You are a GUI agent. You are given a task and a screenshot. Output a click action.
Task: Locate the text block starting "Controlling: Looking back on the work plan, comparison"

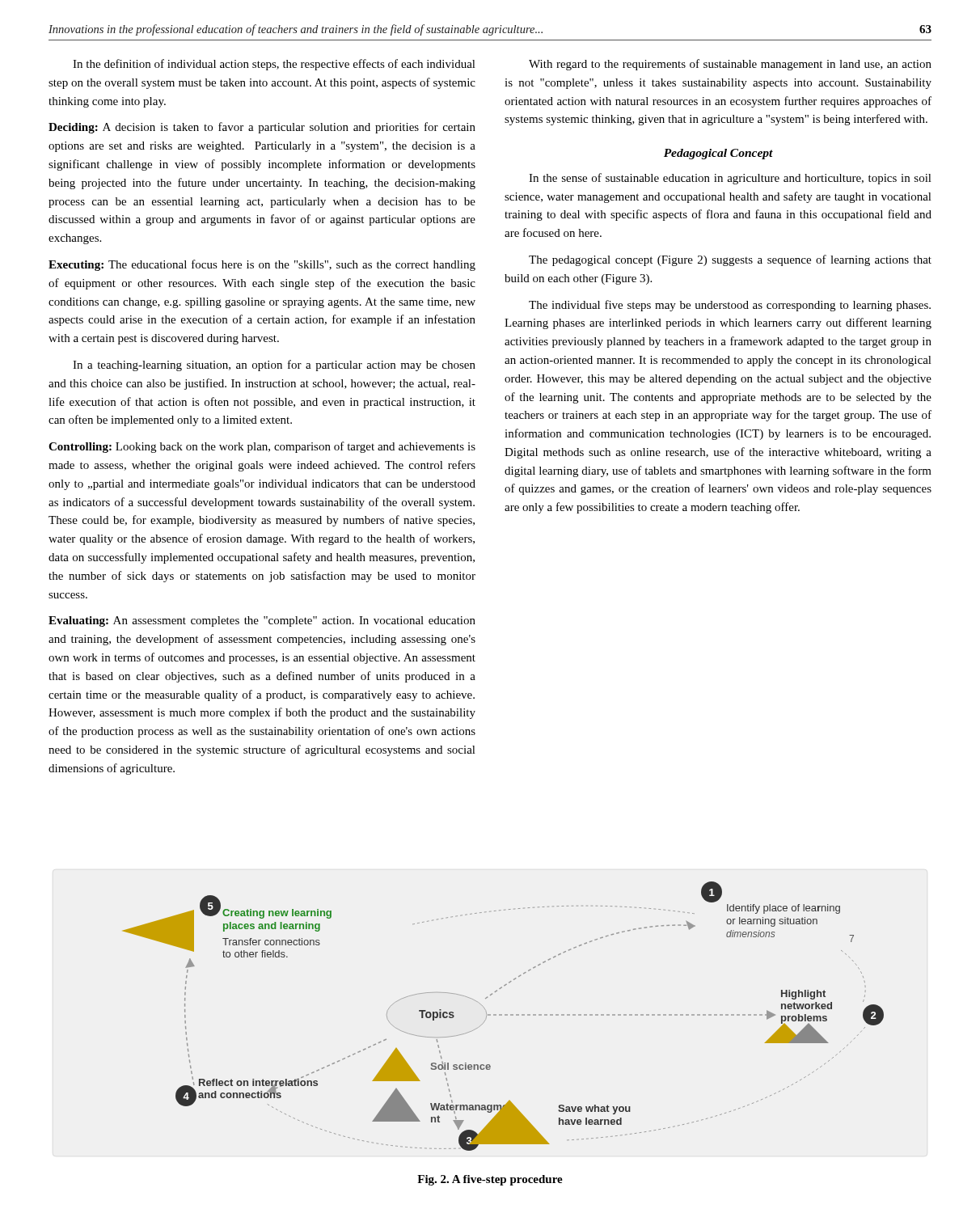(x=262, y=521)
